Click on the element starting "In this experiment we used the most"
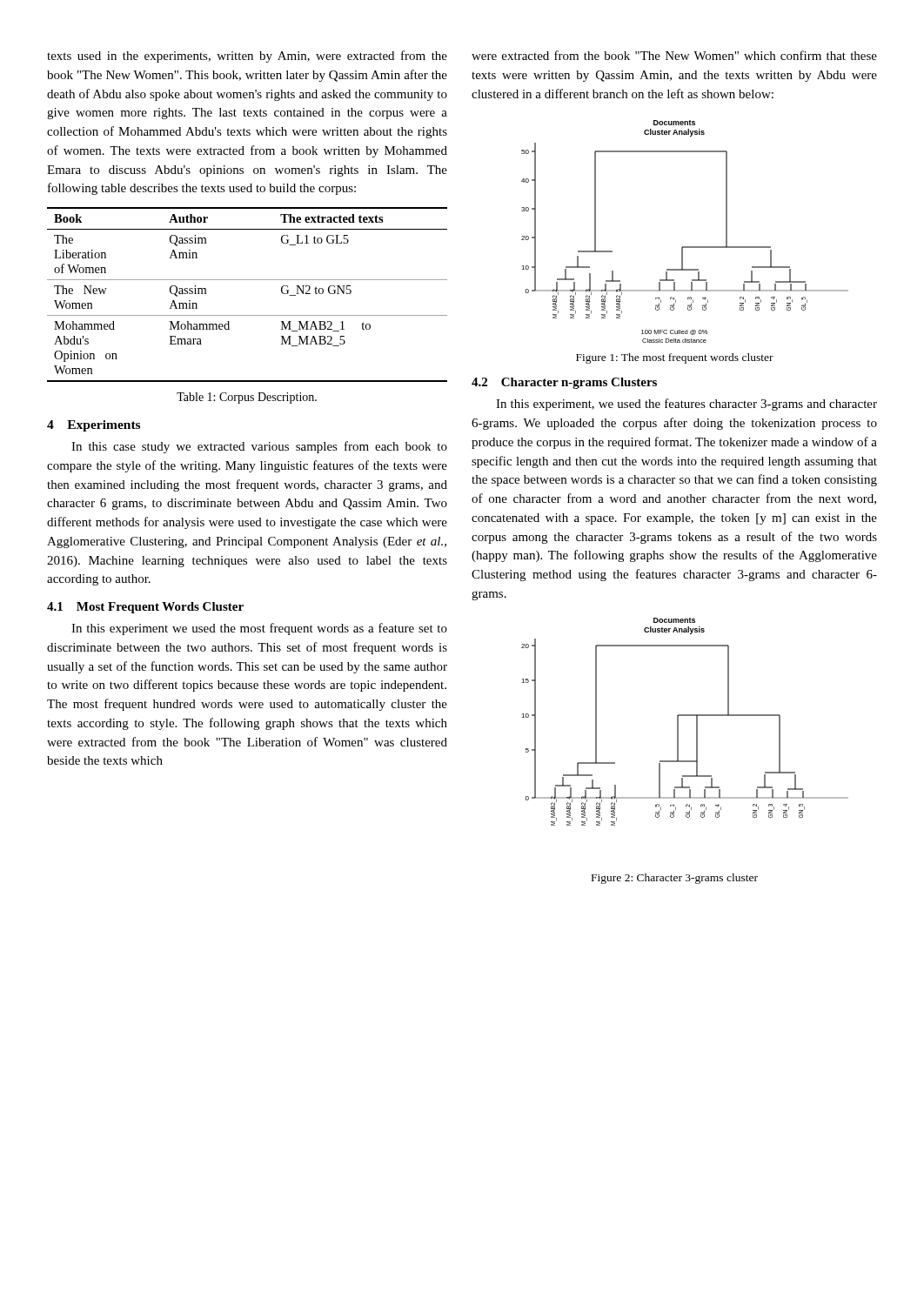The image size is (924, 1305). (247, 695)
